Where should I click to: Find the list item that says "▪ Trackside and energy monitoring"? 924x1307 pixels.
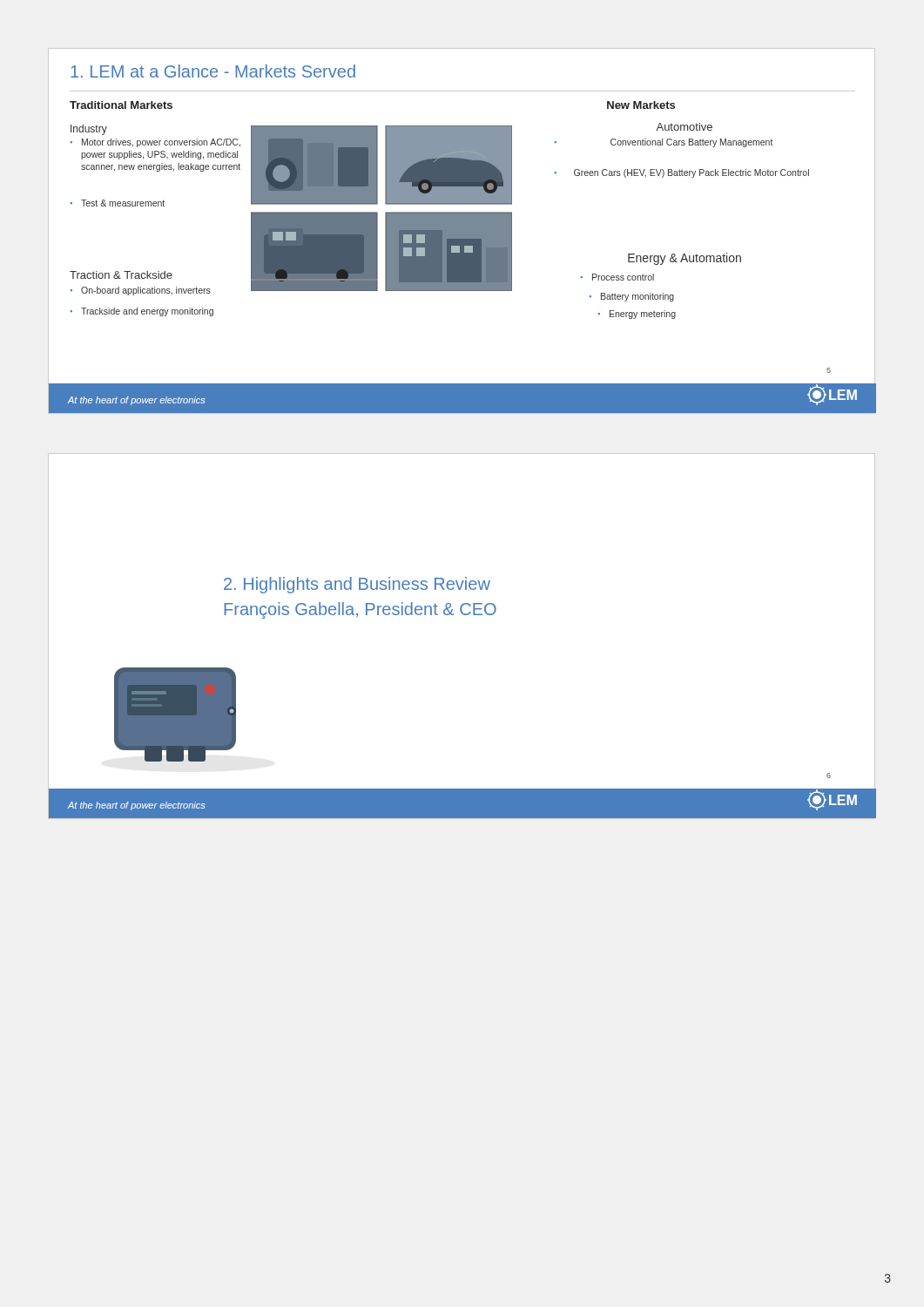click(142, 311)
